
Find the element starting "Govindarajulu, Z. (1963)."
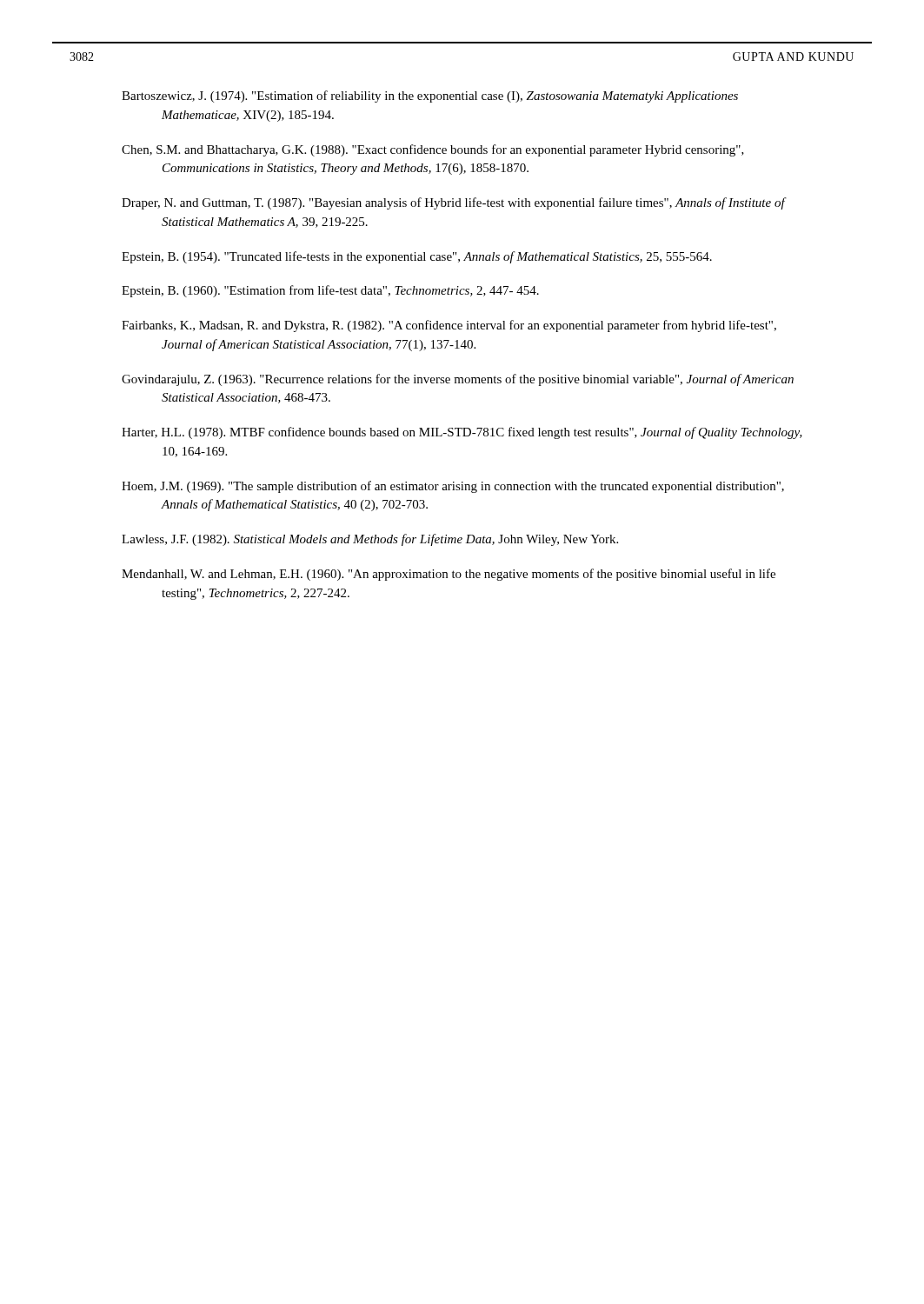pyautogui.click(x=458, y=388)
